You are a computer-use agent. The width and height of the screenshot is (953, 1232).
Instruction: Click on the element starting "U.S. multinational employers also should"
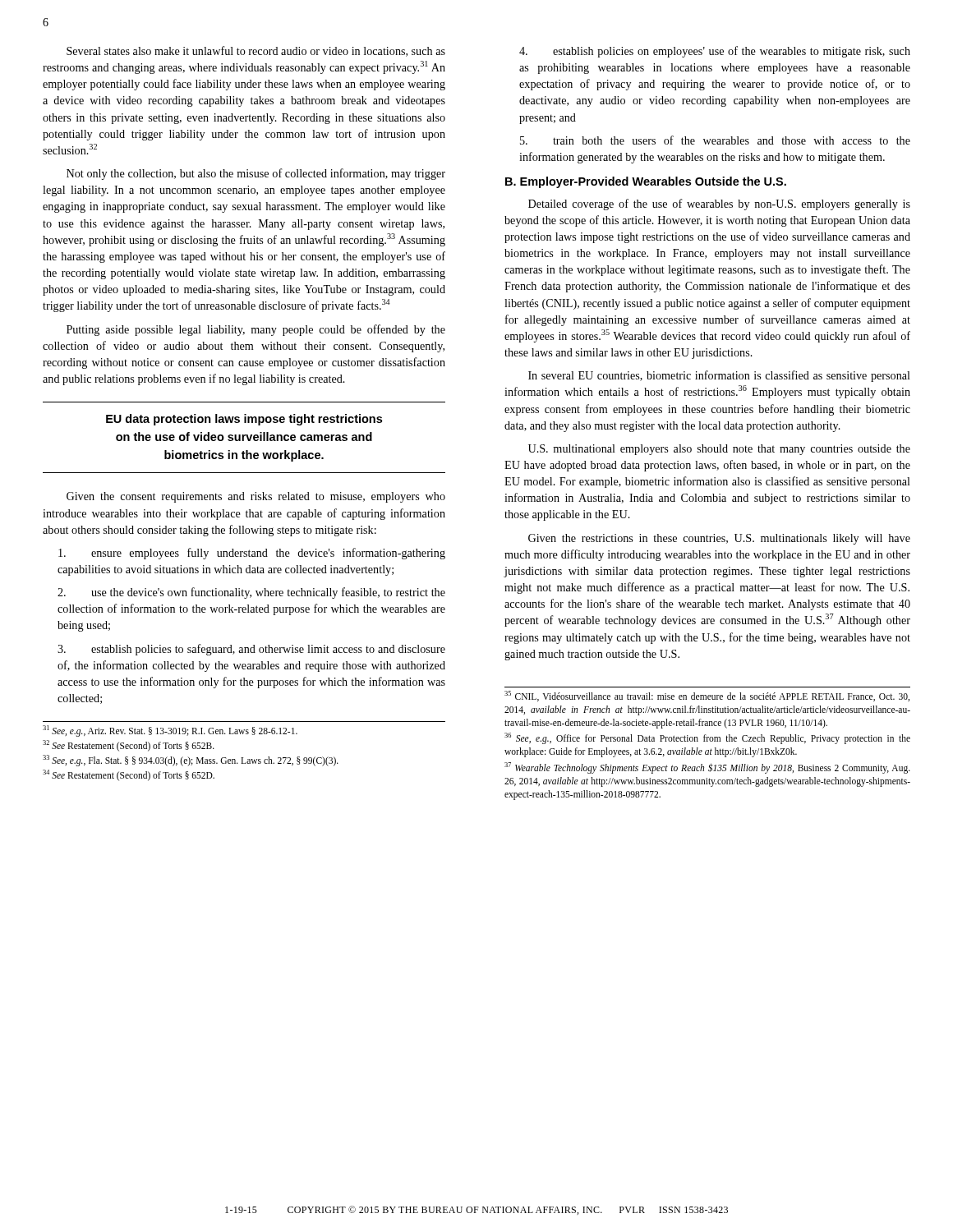click(707, 481)
